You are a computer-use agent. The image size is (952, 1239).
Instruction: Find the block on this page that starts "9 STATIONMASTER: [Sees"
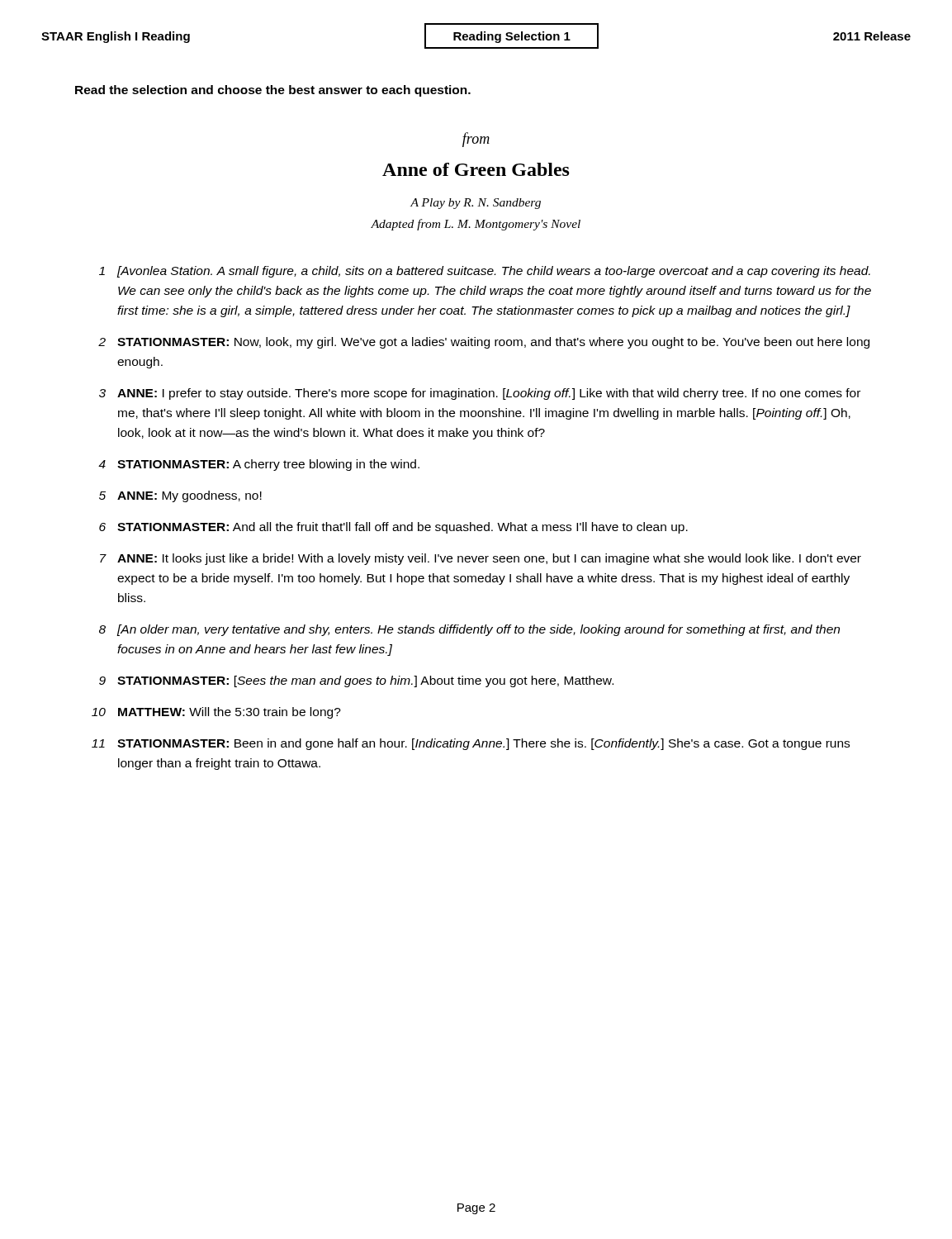[476, 681]
